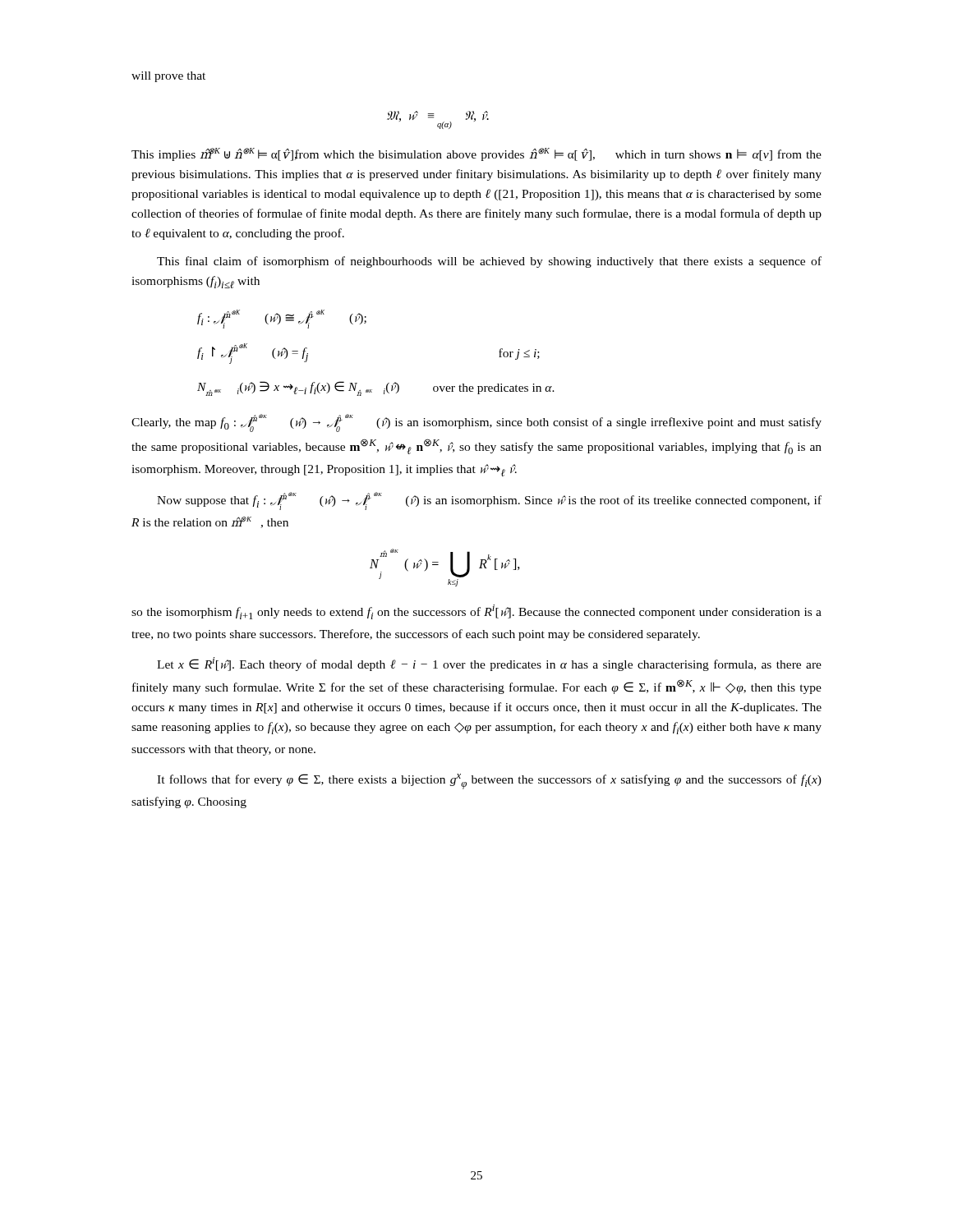The image size is (953, 1232).
Task: Point to the passage starting "fi : 𝒩 m̂ ⊗K"
Action: [282, 319]
